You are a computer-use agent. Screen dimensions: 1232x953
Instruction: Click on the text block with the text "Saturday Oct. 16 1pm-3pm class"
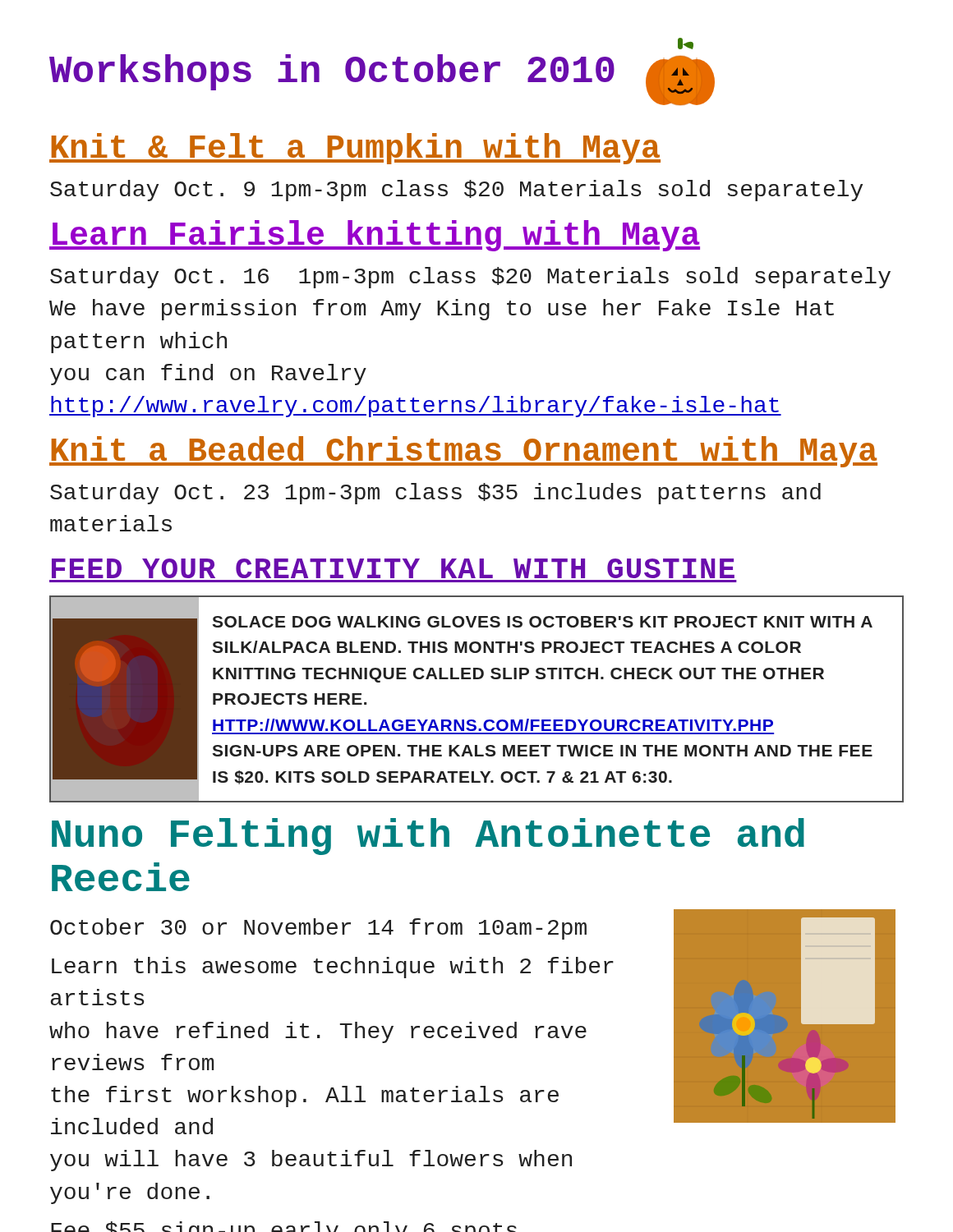click(470, 278)
